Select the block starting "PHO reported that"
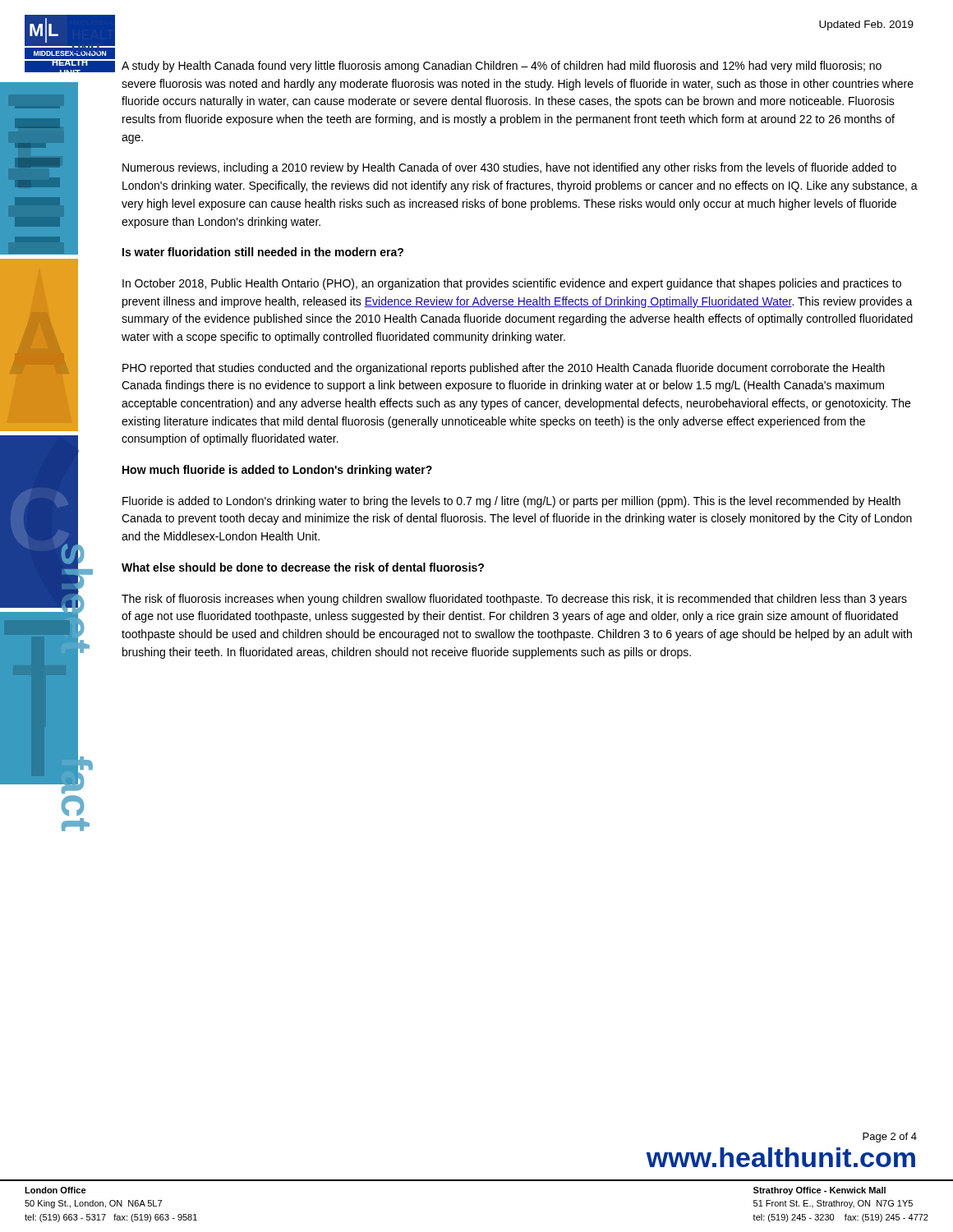Image resolution: width=953 pixels, height=1232 pixels. 520,404
